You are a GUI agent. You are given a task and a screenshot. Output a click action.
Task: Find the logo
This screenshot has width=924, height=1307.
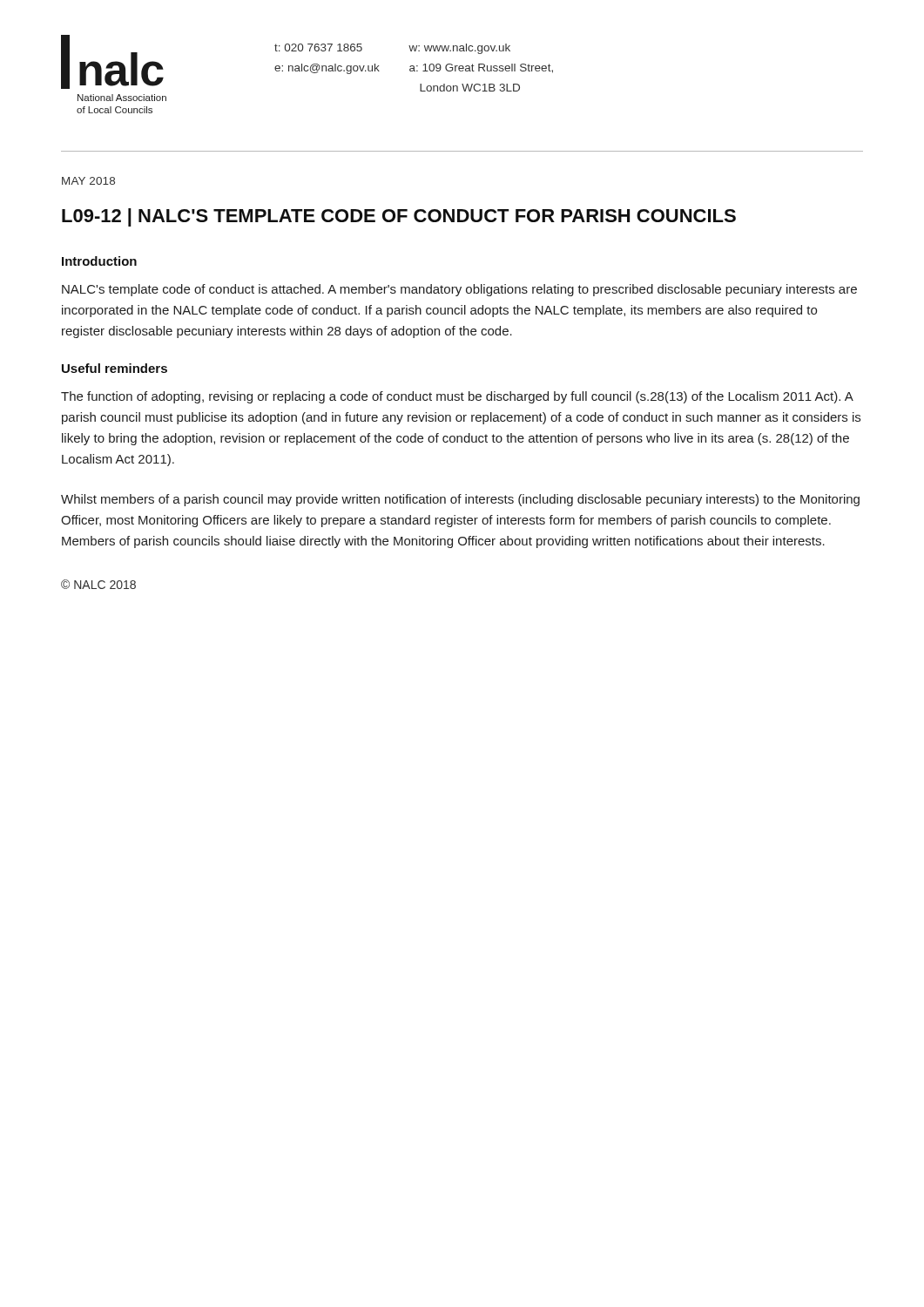142,76
